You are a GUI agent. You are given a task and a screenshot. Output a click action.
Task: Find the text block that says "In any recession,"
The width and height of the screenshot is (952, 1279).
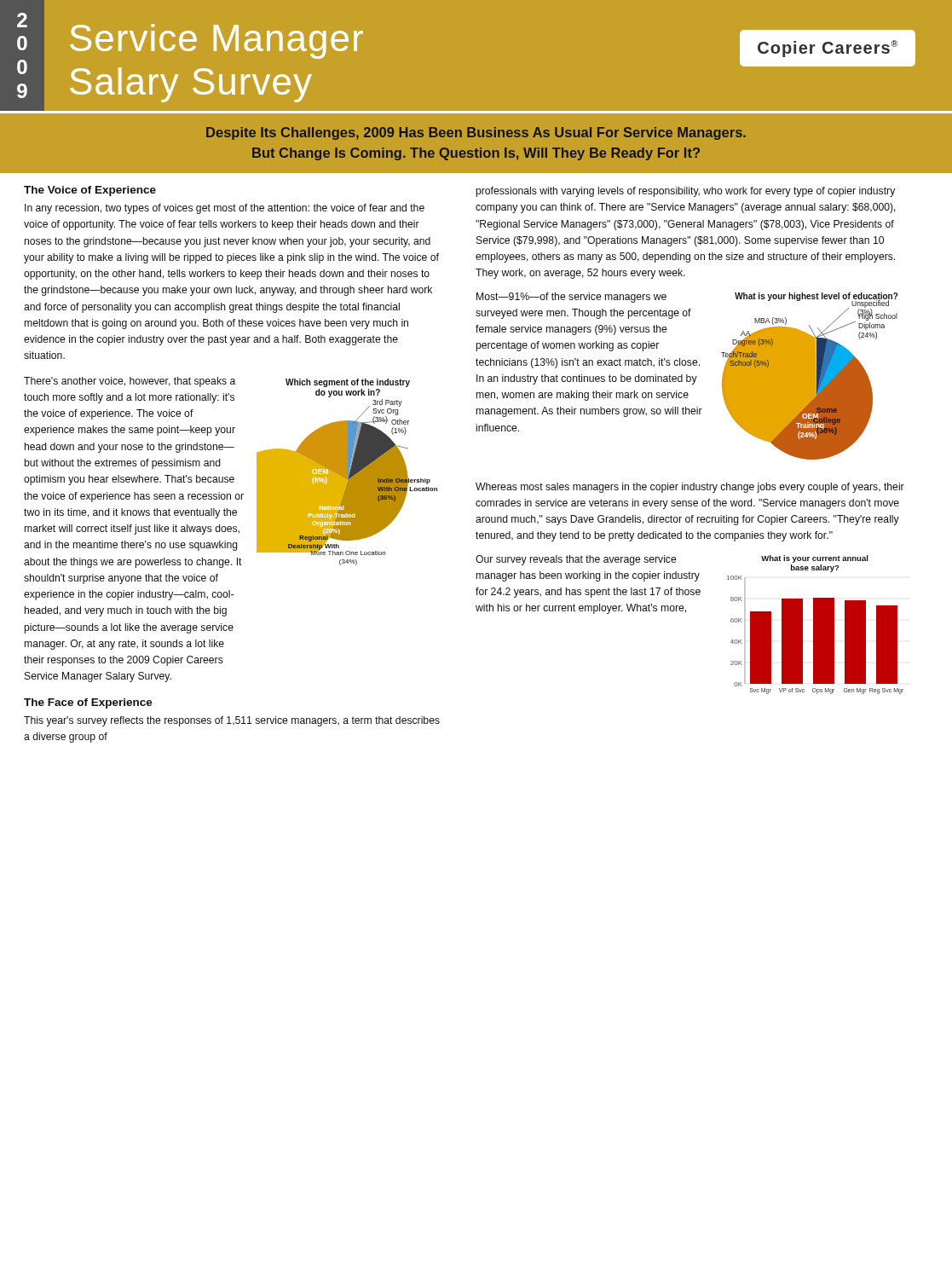click(231, 282)
